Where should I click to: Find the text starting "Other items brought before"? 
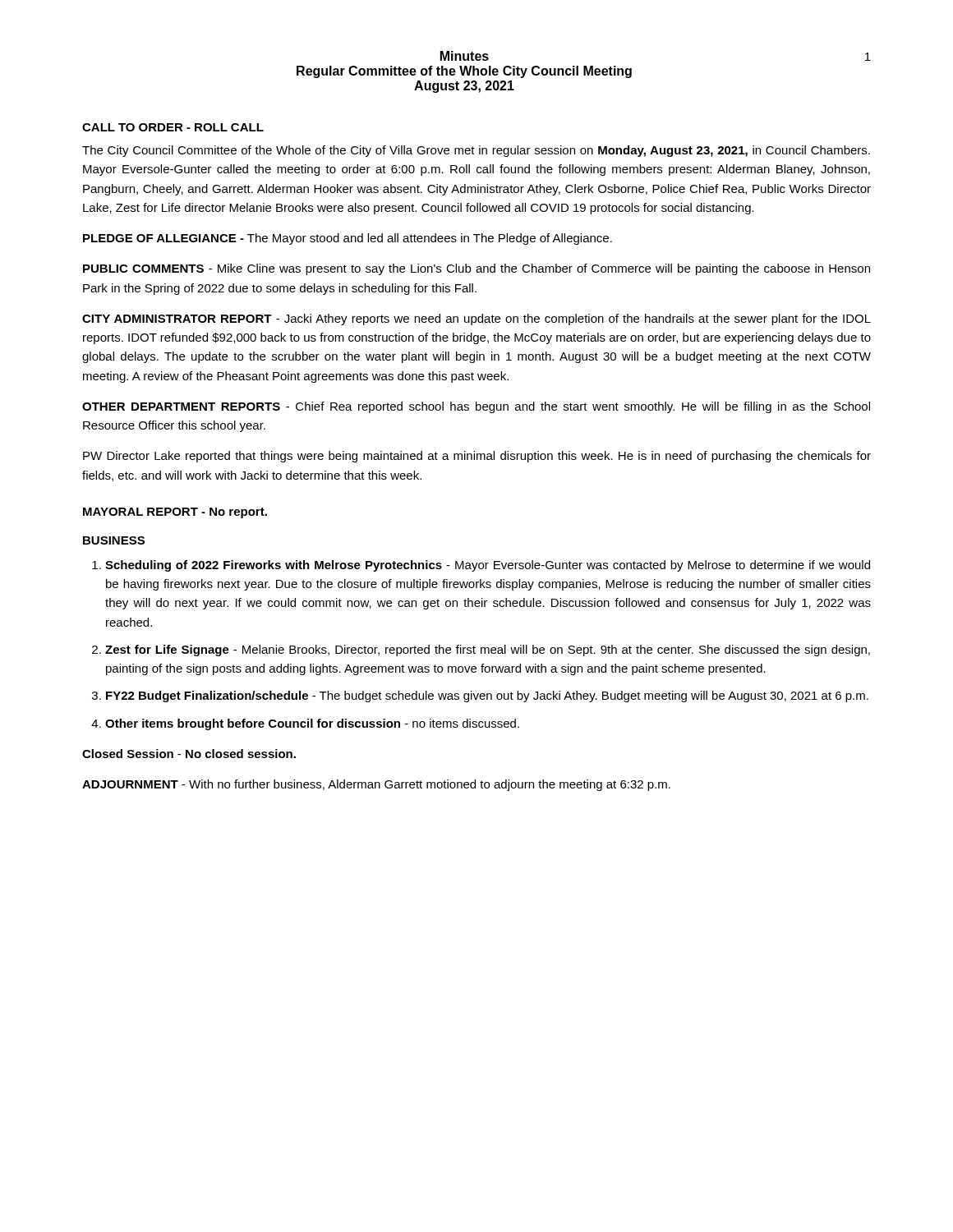313,723
